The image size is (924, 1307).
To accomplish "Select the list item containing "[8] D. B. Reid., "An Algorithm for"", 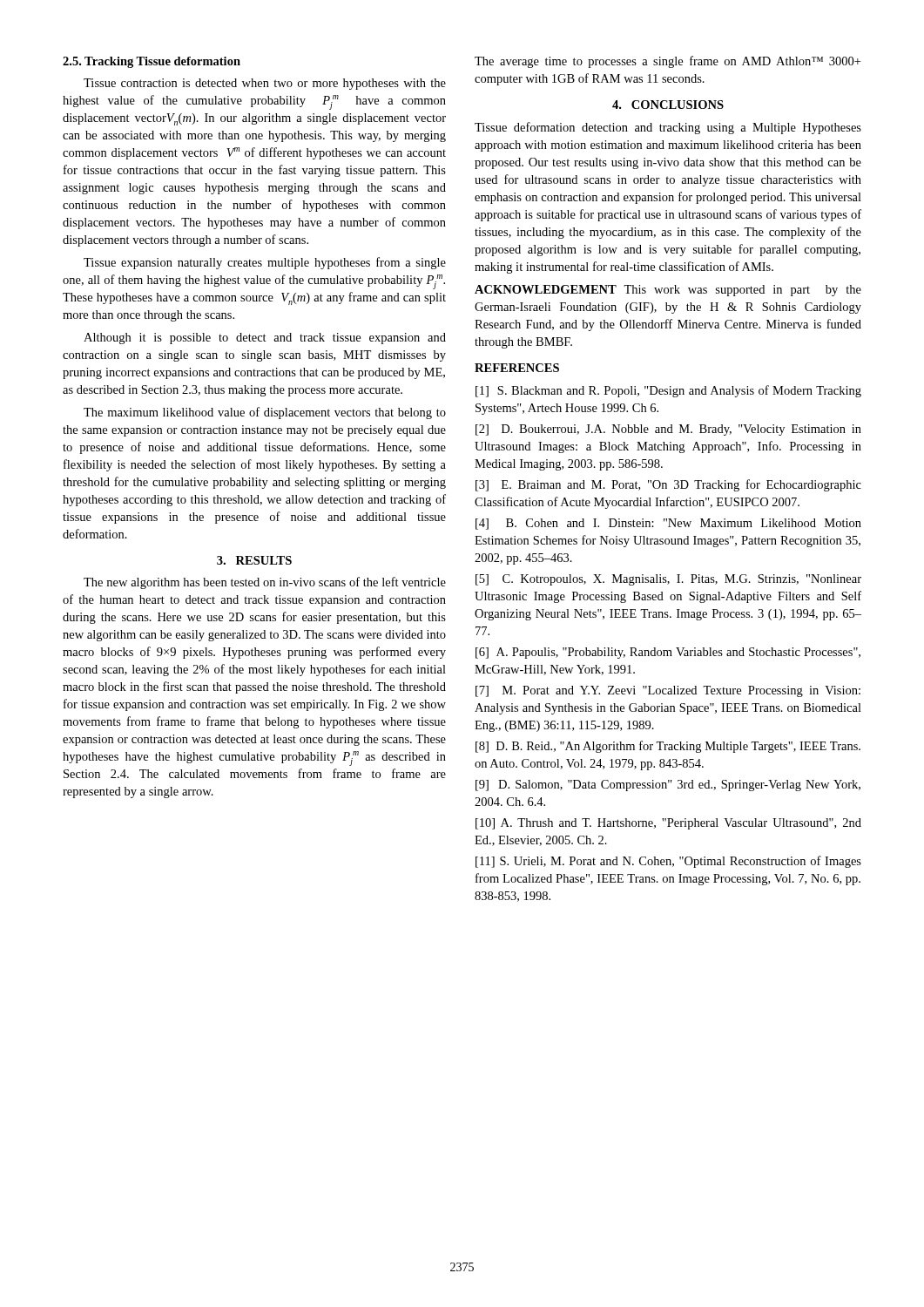I will [668, 755].
